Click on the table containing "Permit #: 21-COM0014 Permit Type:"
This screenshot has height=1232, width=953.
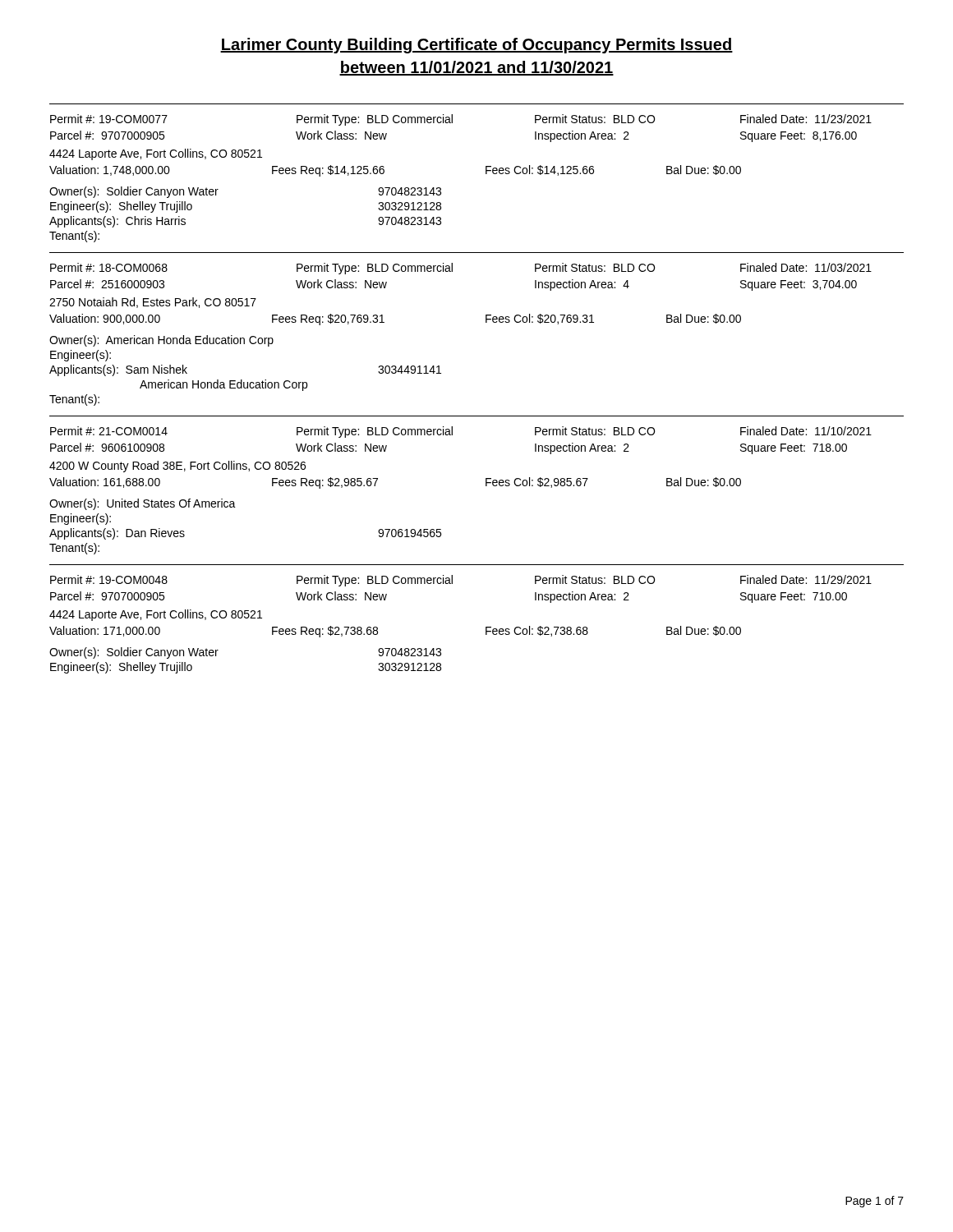tap(476, 486)
